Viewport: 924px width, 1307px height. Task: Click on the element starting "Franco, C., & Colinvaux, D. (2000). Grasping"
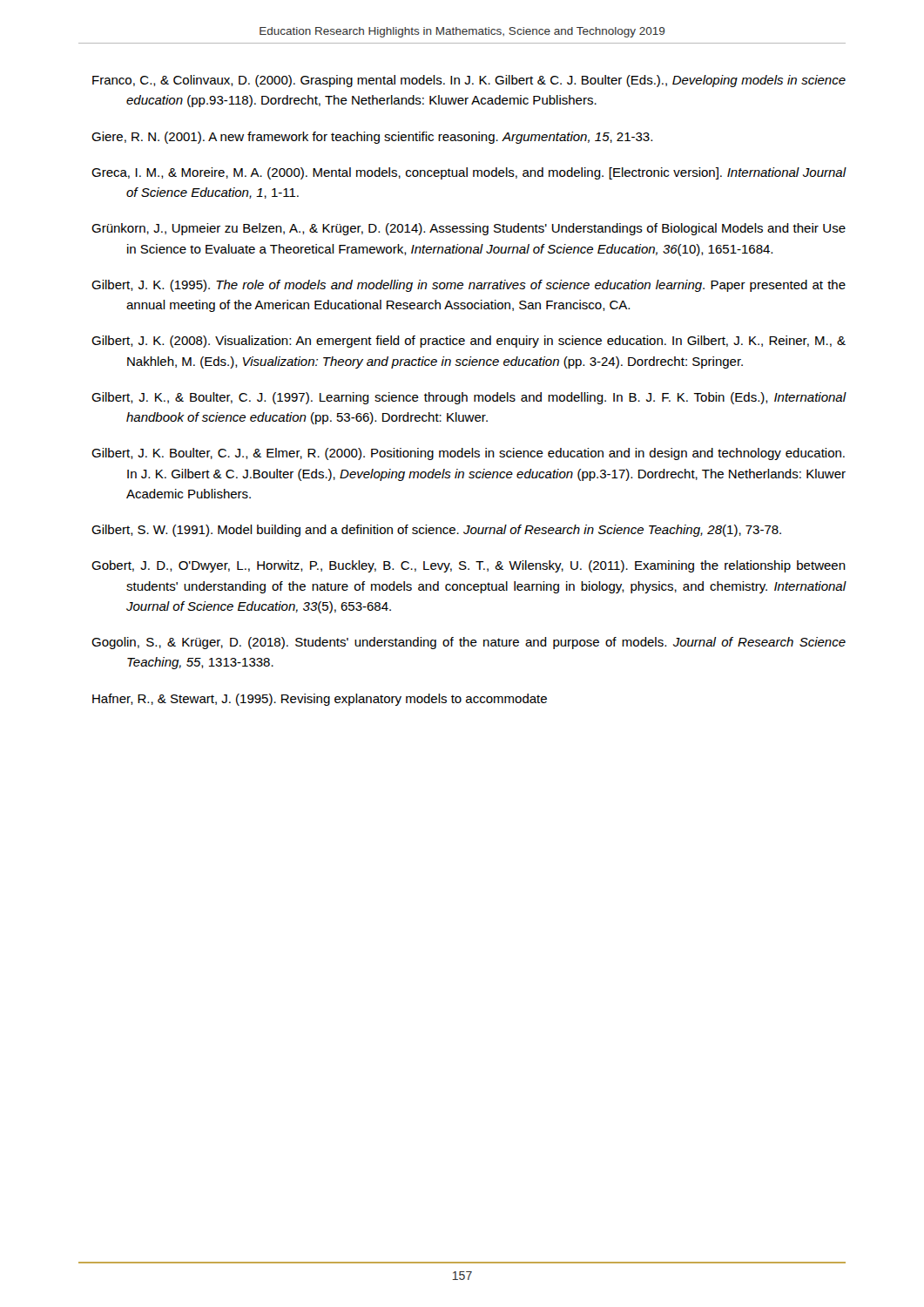coord(469,90)
